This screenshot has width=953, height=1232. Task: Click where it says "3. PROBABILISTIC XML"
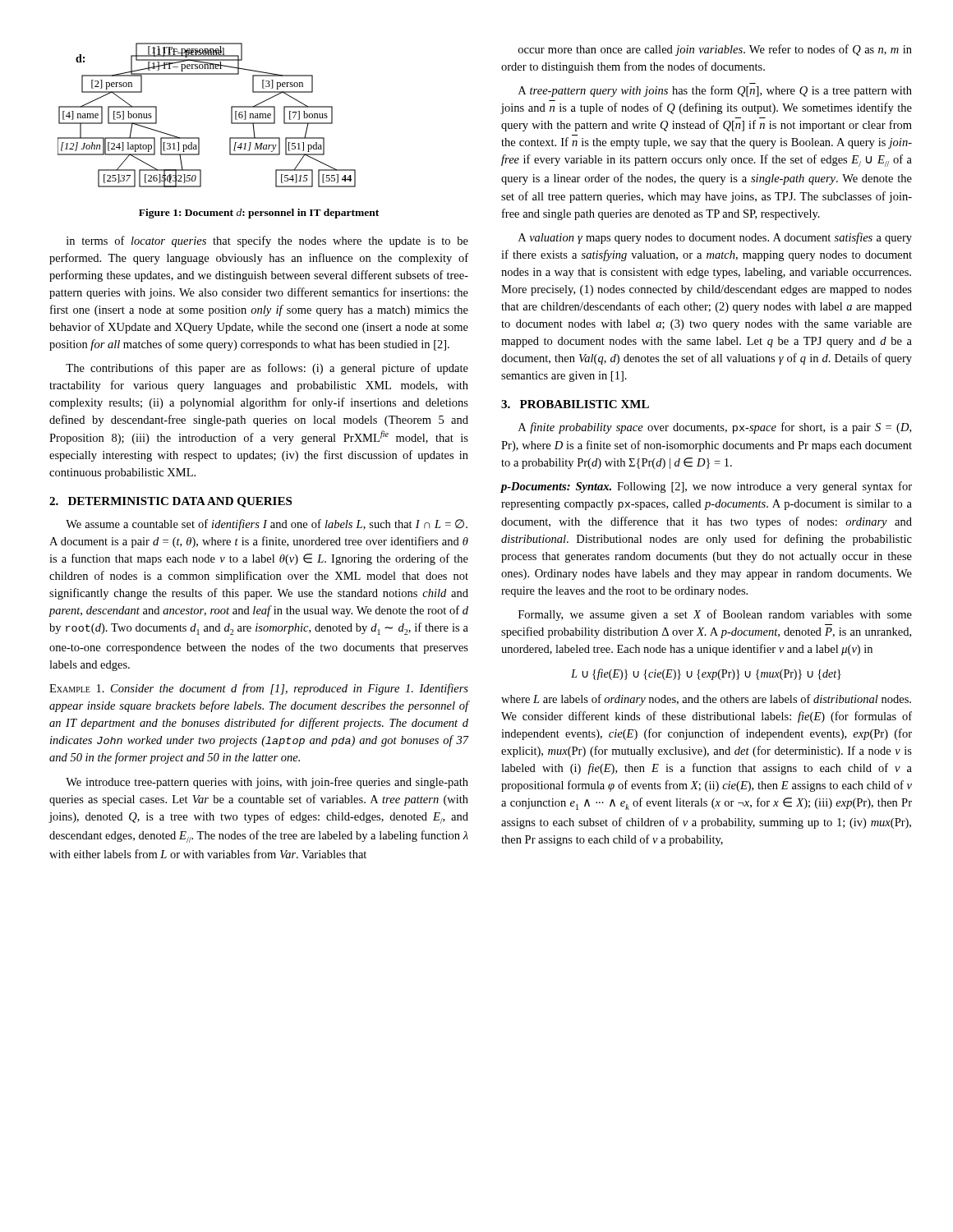click(x=575, y=404)
